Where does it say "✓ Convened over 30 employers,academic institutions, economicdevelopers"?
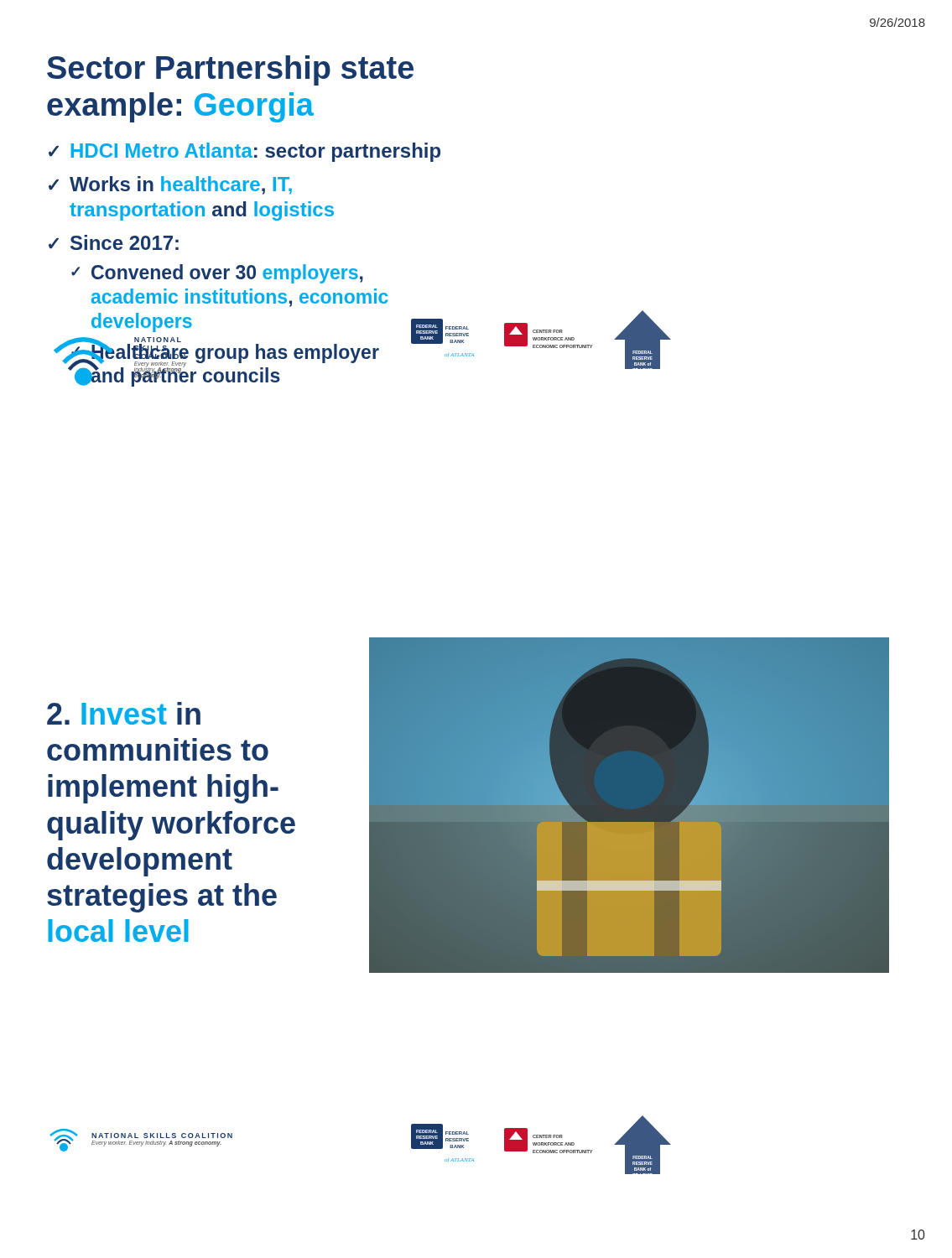Screen dimensions: 1258x952 (x=229, y=297)
